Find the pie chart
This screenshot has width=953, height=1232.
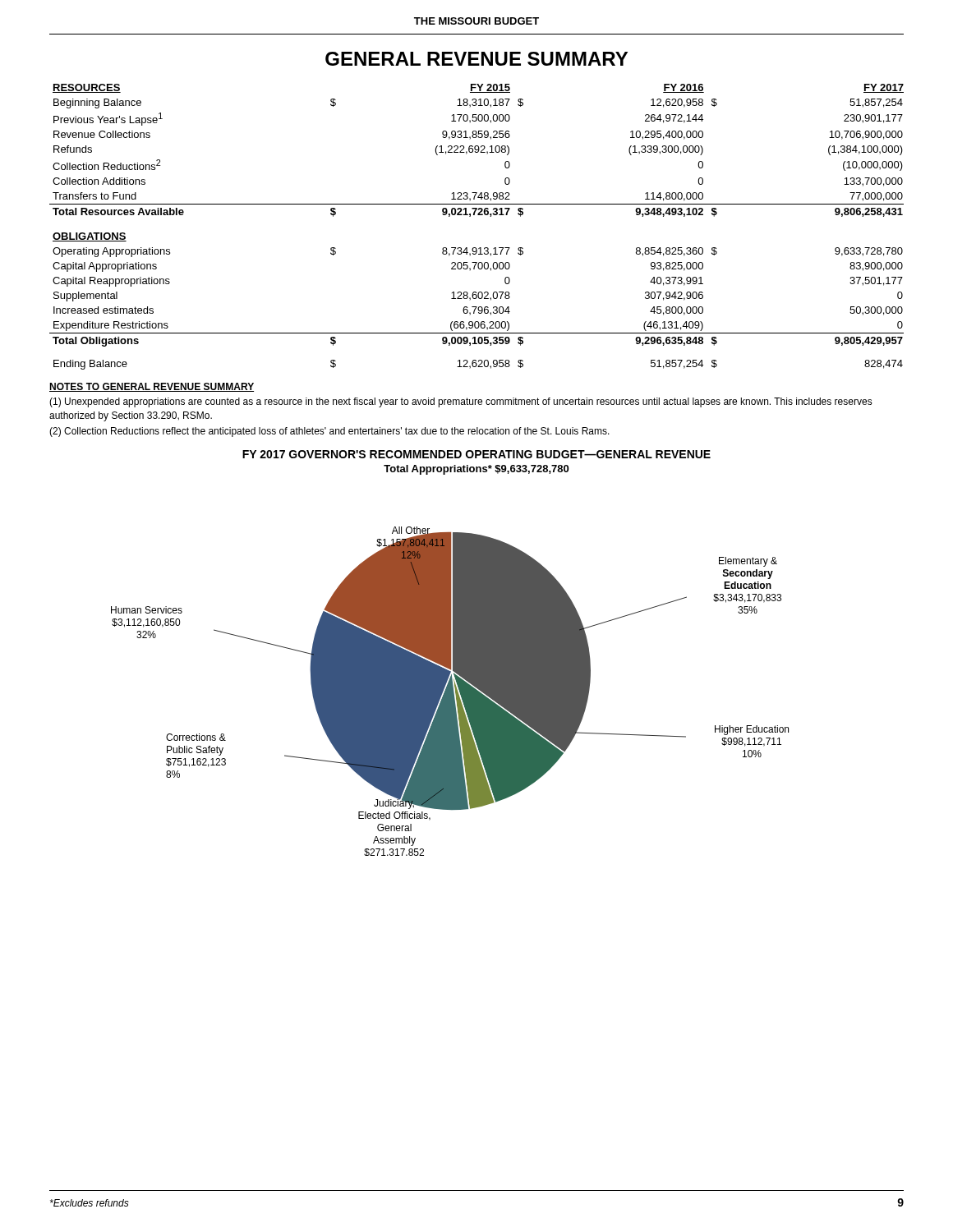(x=476, y=667)
